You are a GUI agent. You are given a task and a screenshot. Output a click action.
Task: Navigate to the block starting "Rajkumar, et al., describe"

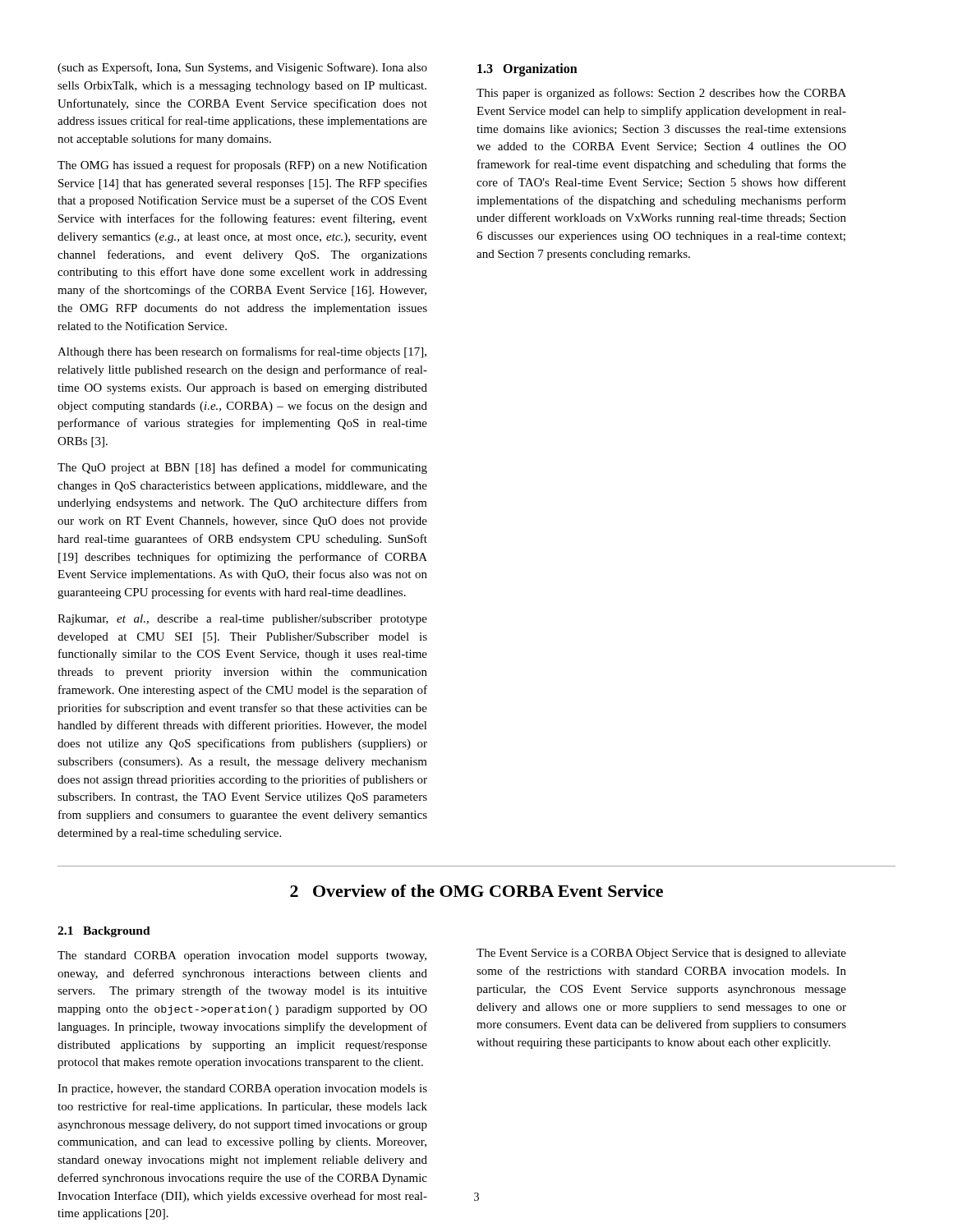[x=242, y=726]
